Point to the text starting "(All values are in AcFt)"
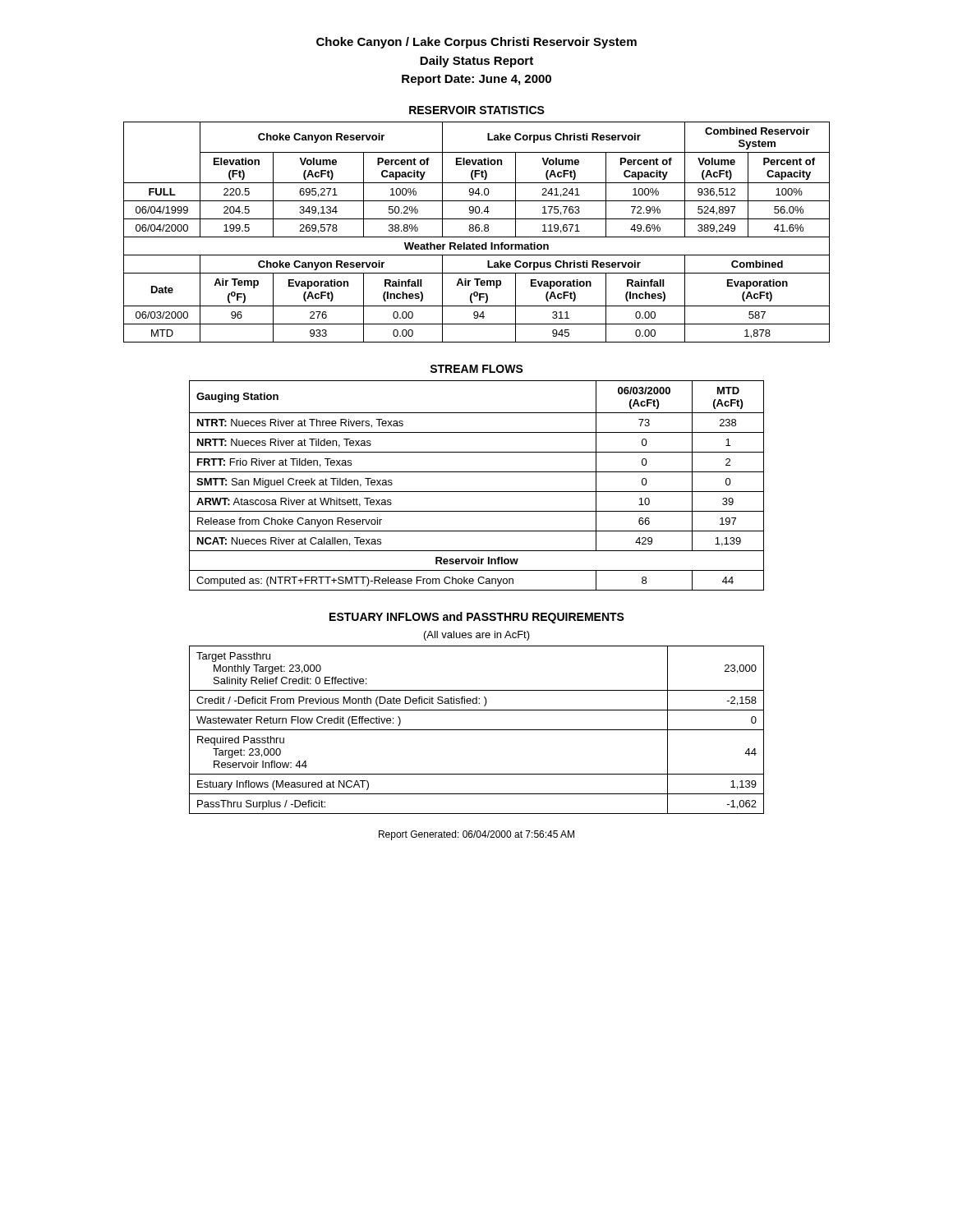953x1232 pixels. click(x=476, y=634)
